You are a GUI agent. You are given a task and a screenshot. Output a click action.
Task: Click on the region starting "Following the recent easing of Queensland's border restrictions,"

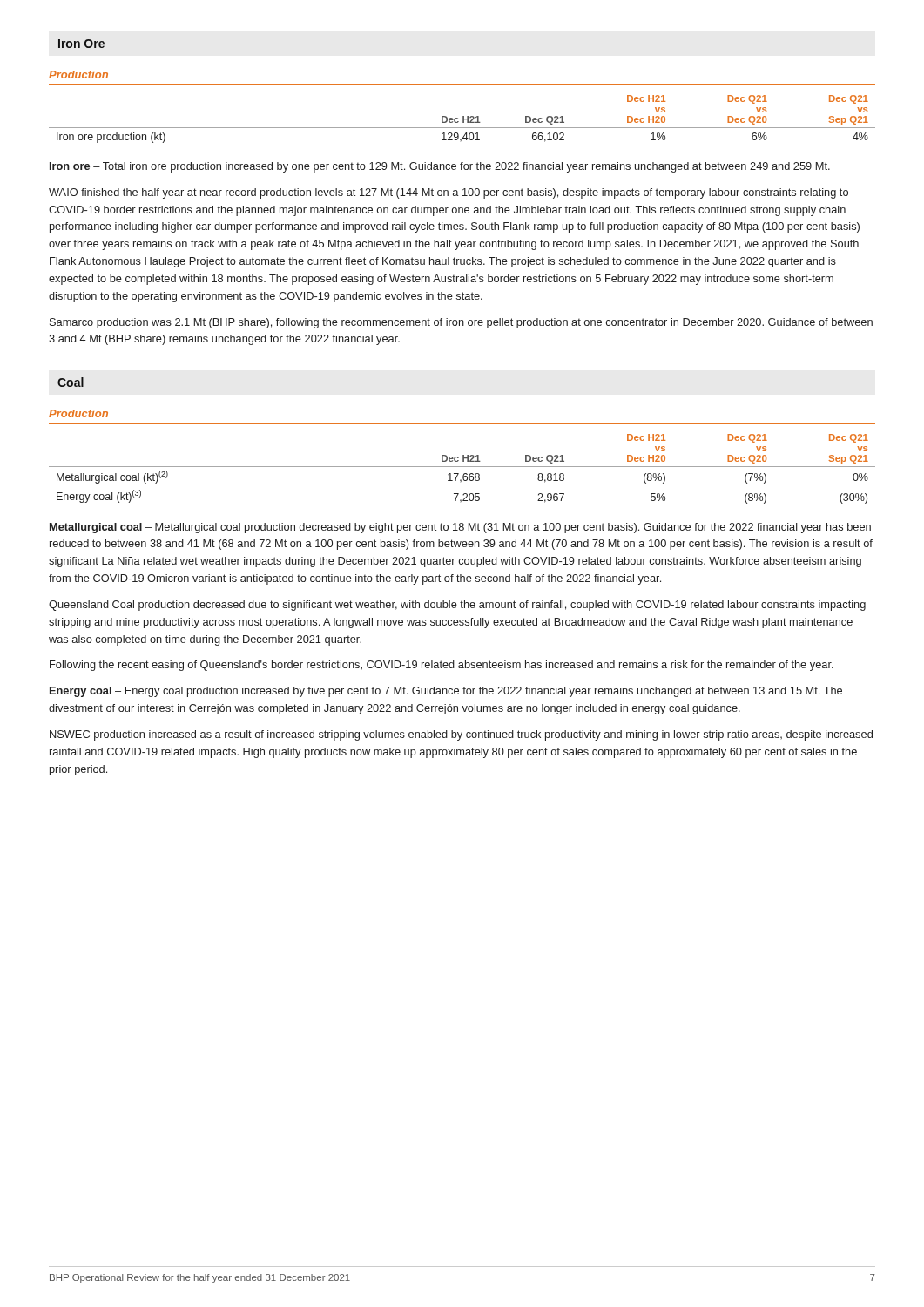click(441, 665)
